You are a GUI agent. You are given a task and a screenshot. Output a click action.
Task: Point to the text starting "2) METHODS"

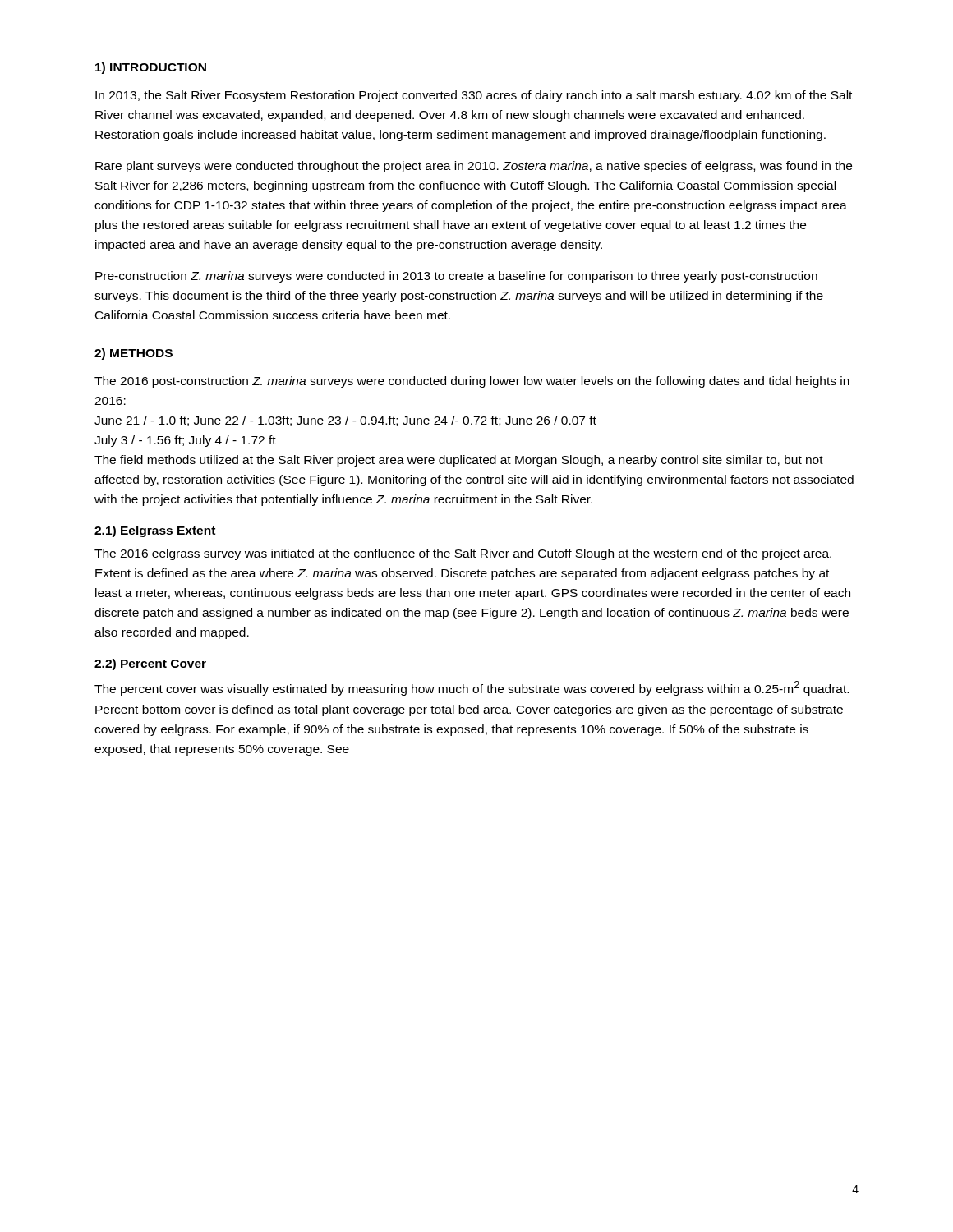pos(134,353)
